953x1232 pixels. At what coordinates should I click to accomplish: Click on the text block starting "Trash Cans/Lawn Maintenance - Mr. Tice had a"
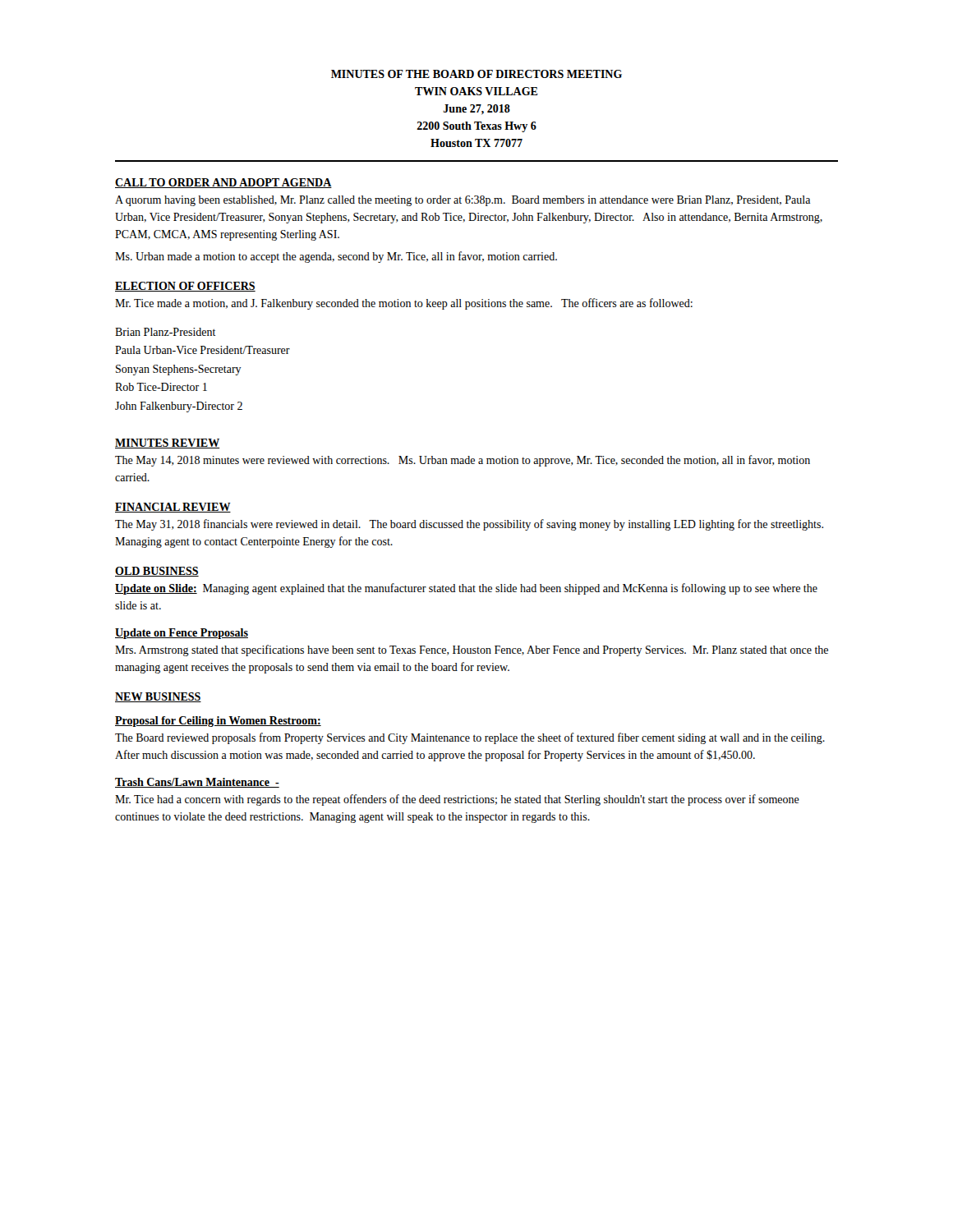coord(457,800)
